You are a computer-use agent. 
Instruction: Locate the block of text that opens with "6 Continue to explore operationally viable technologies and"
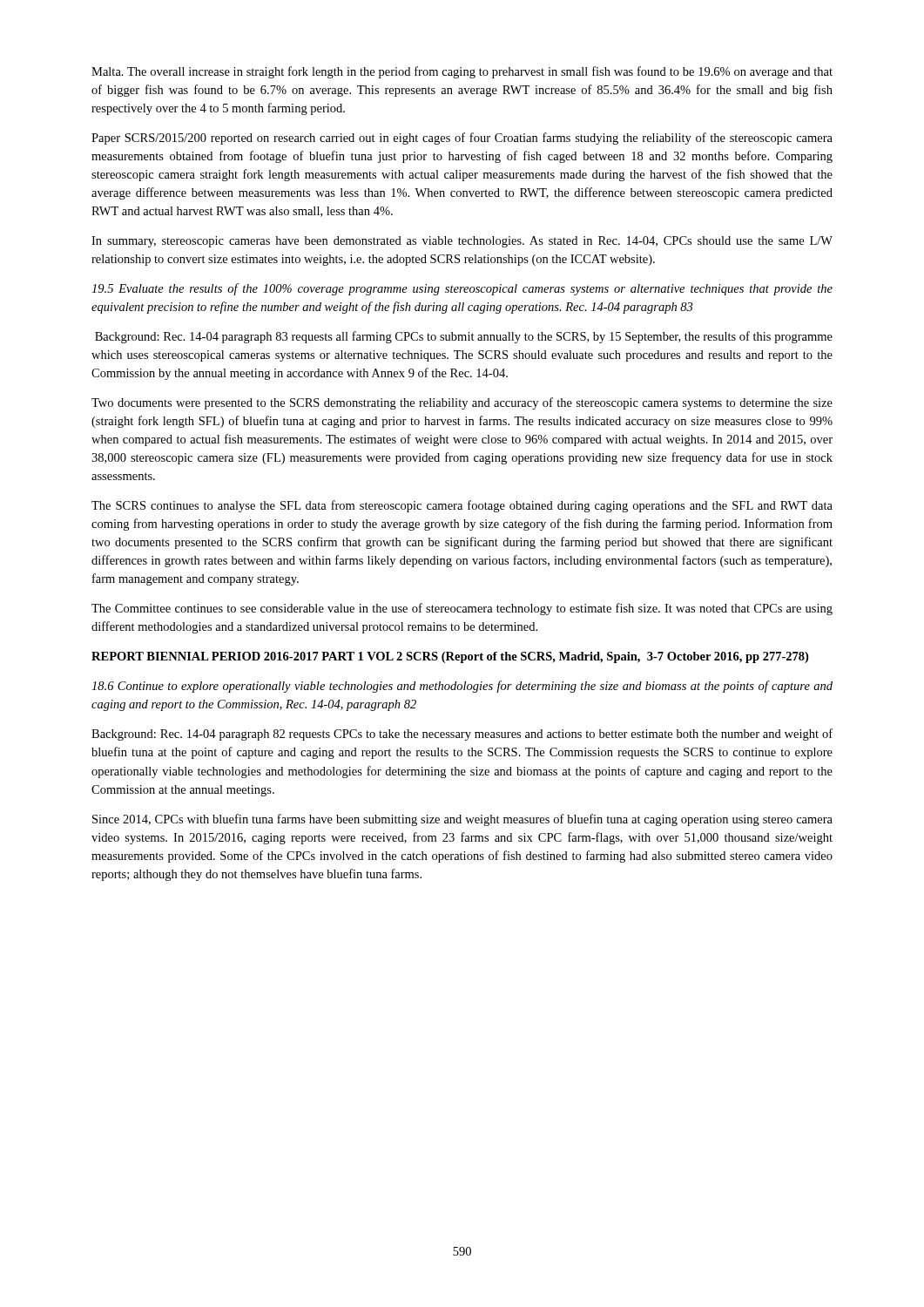462,695
